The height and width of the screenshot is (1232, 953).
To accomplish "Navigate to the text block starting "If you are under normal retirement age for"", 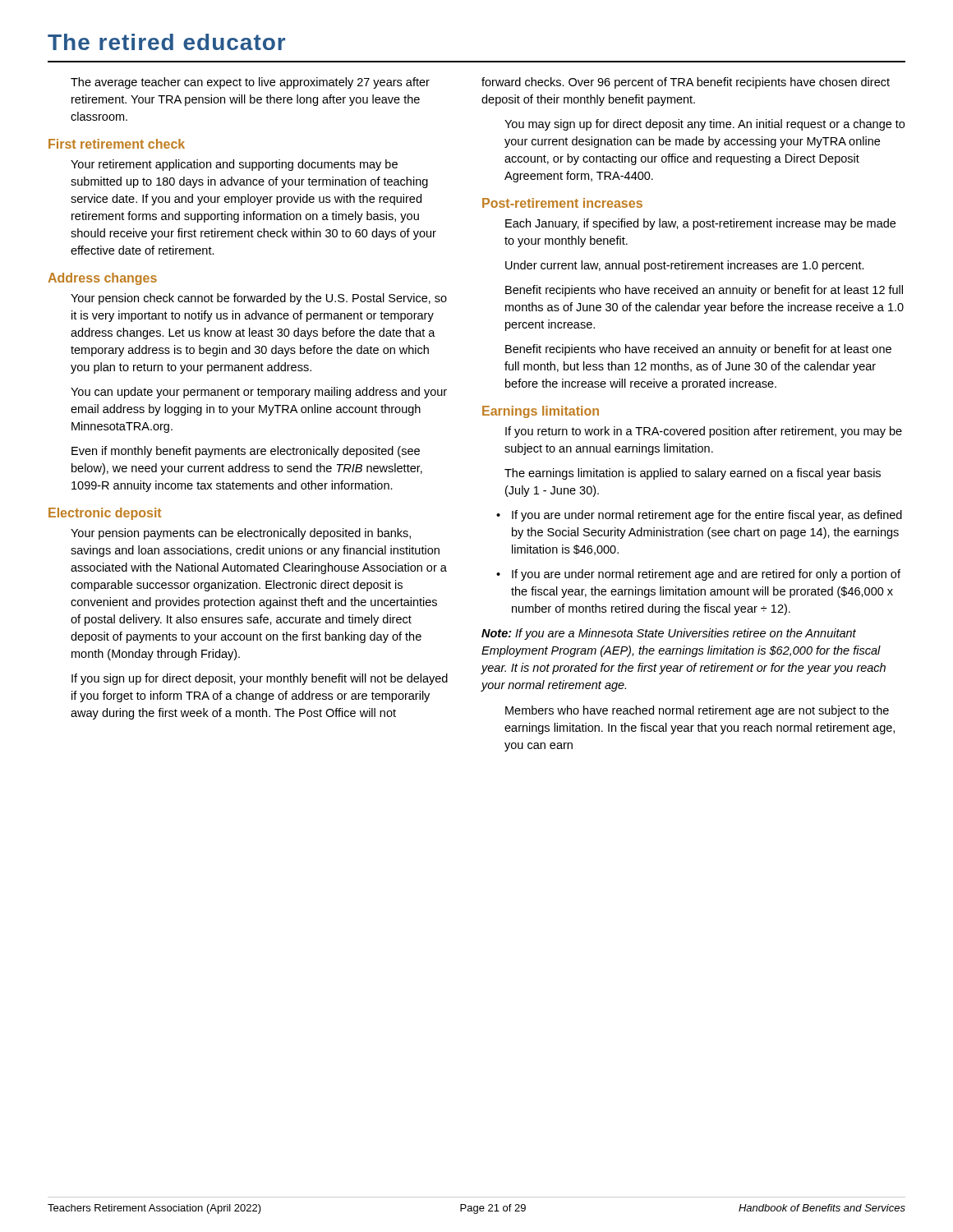I will (x=707, y=533).
